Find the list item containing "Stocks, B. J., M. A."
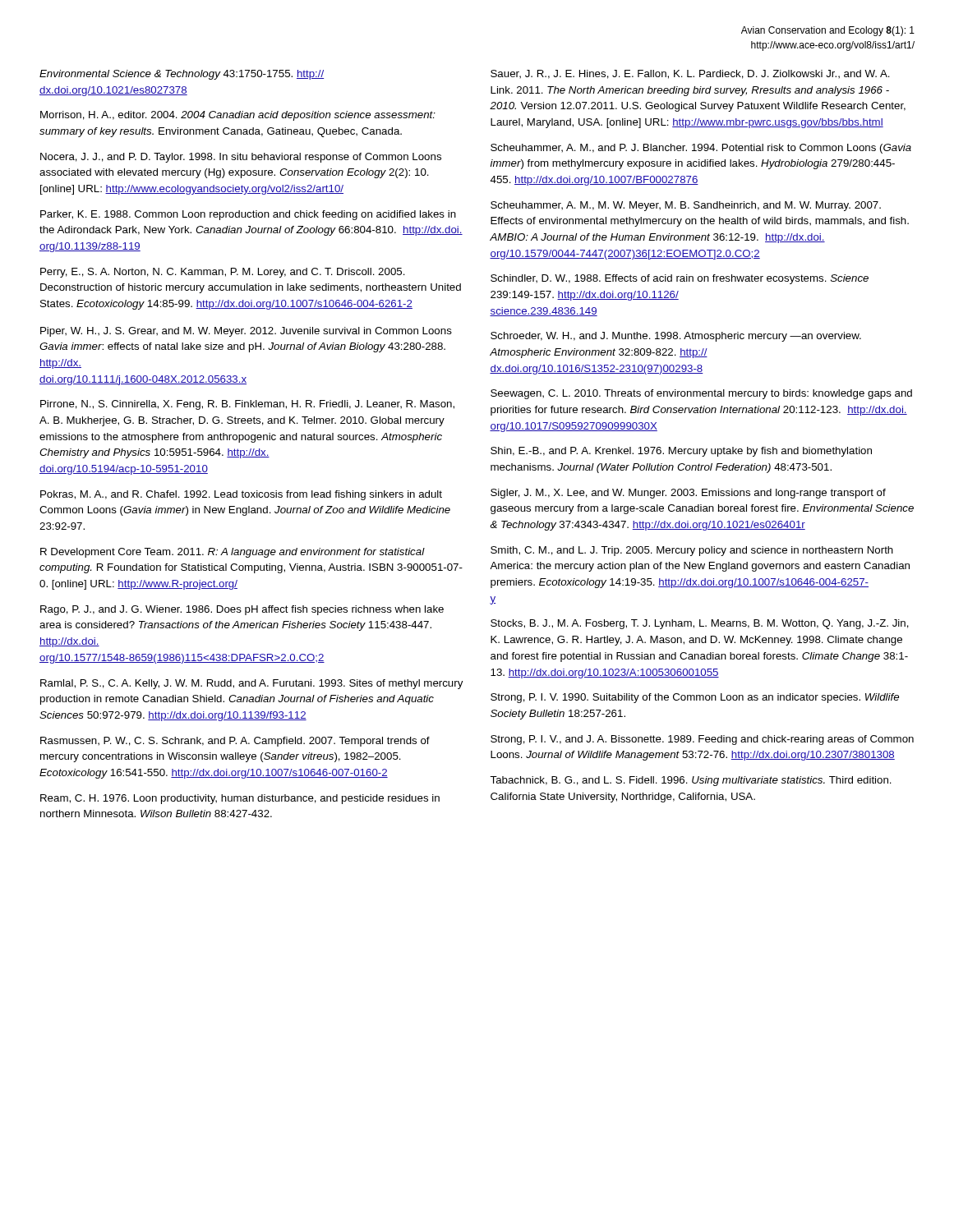The width and height of the screenshot is (954, 1232). [700, 648]
